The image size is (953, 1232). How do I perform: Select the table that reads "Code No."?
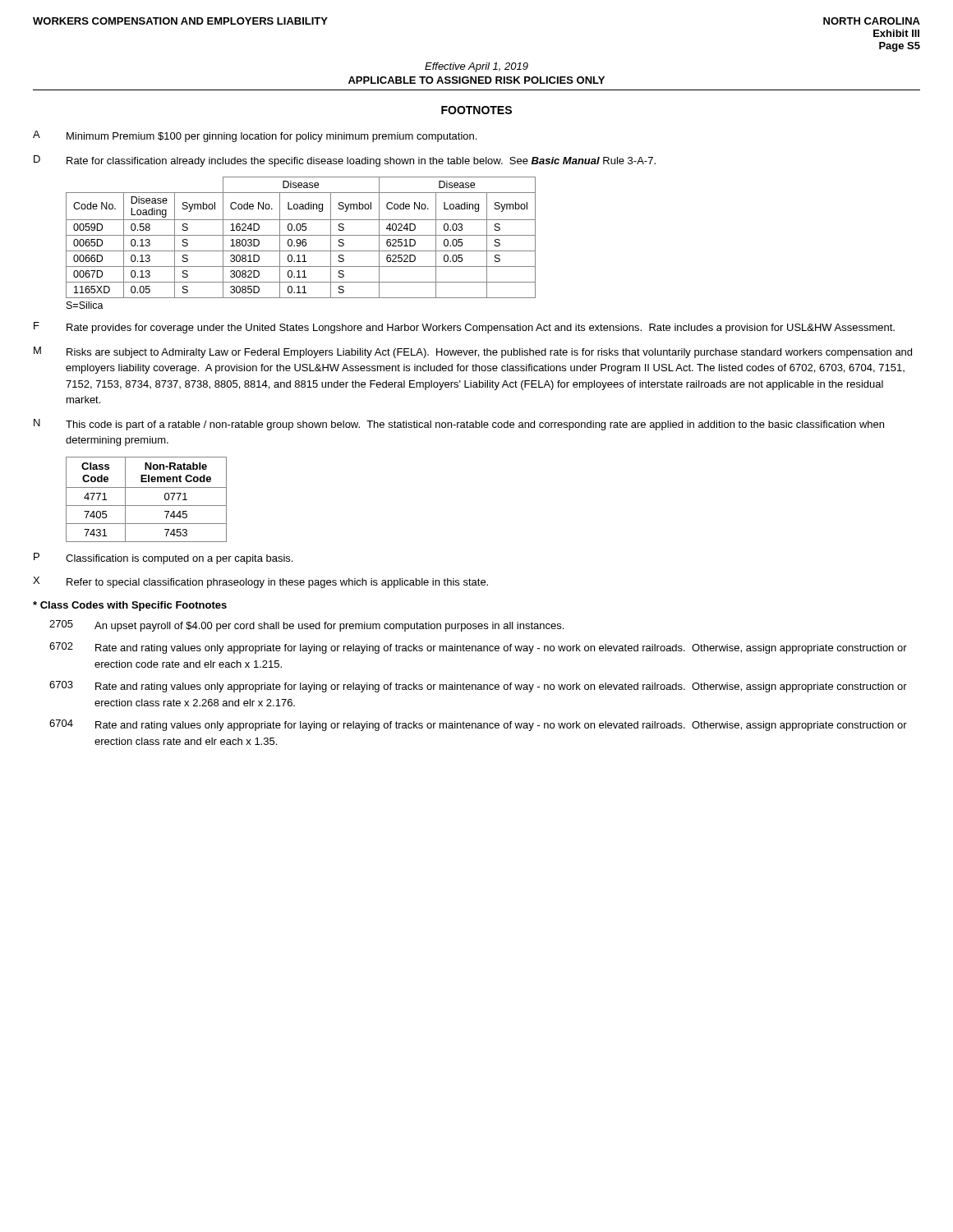[493, 244]
